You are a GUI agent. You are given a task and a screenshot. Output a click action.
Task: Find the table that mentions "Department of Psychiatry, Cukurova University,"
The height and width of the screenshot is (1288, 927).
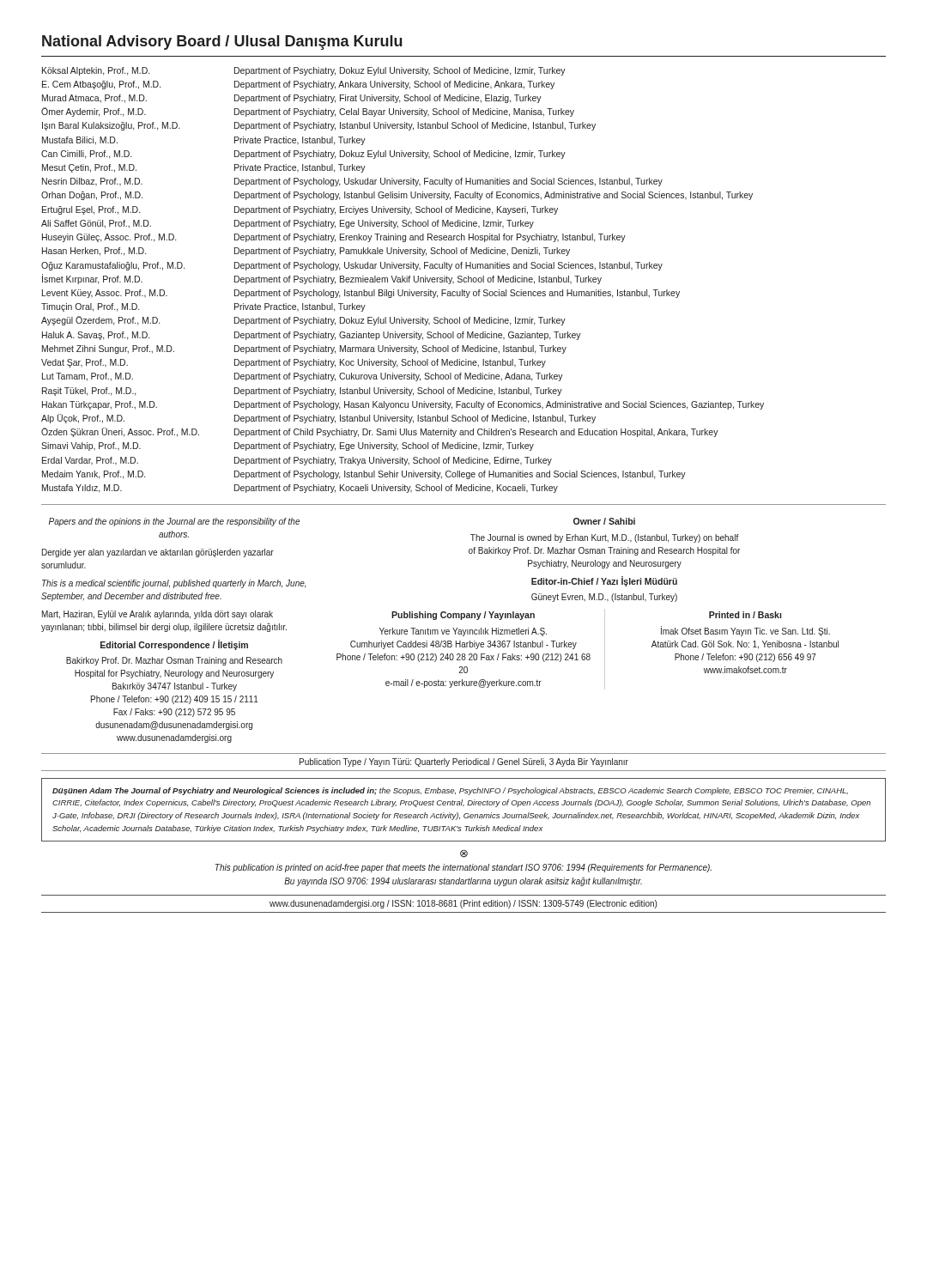[x=464, y=279]
